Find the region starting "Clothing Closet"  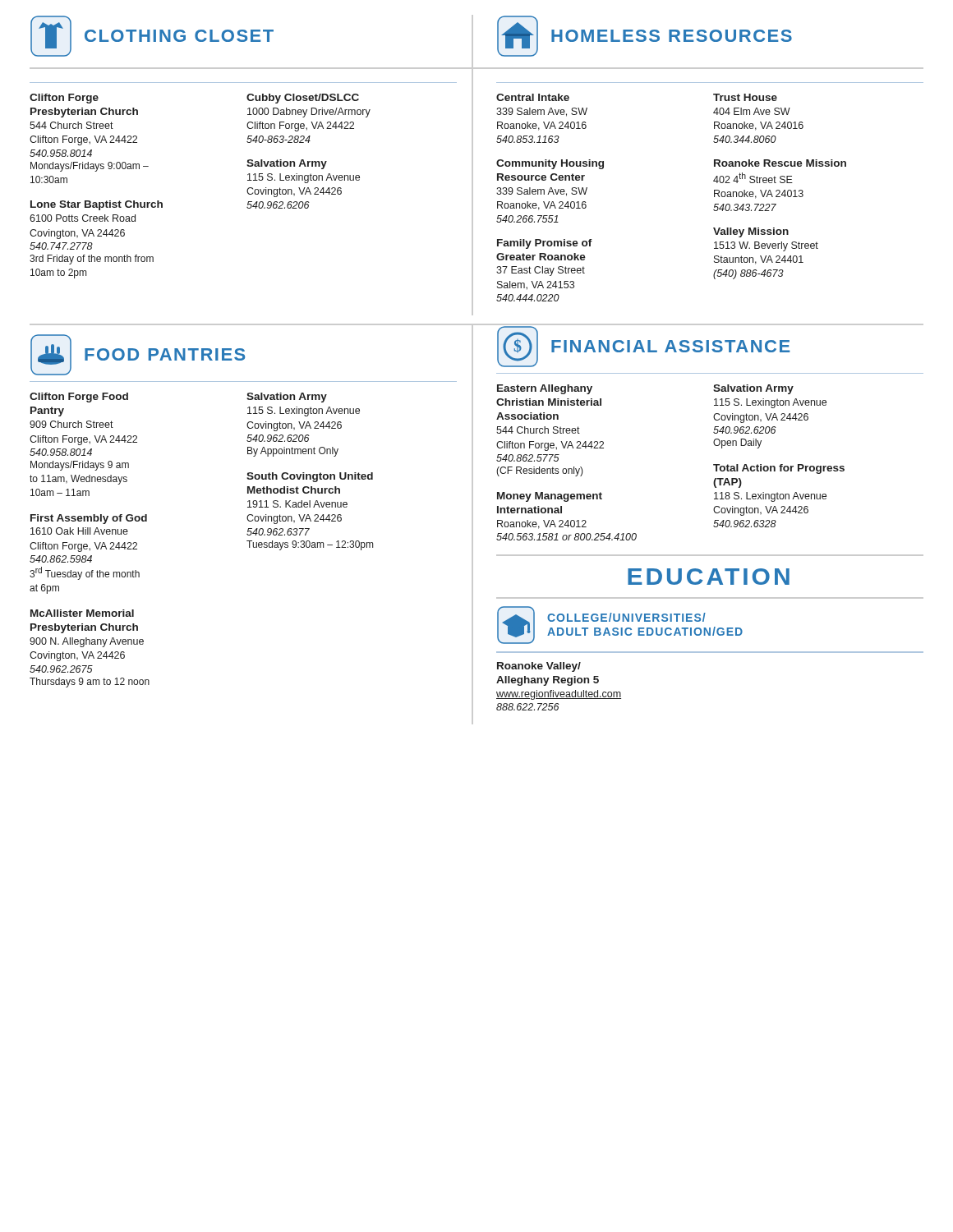[x=152, y=36]
